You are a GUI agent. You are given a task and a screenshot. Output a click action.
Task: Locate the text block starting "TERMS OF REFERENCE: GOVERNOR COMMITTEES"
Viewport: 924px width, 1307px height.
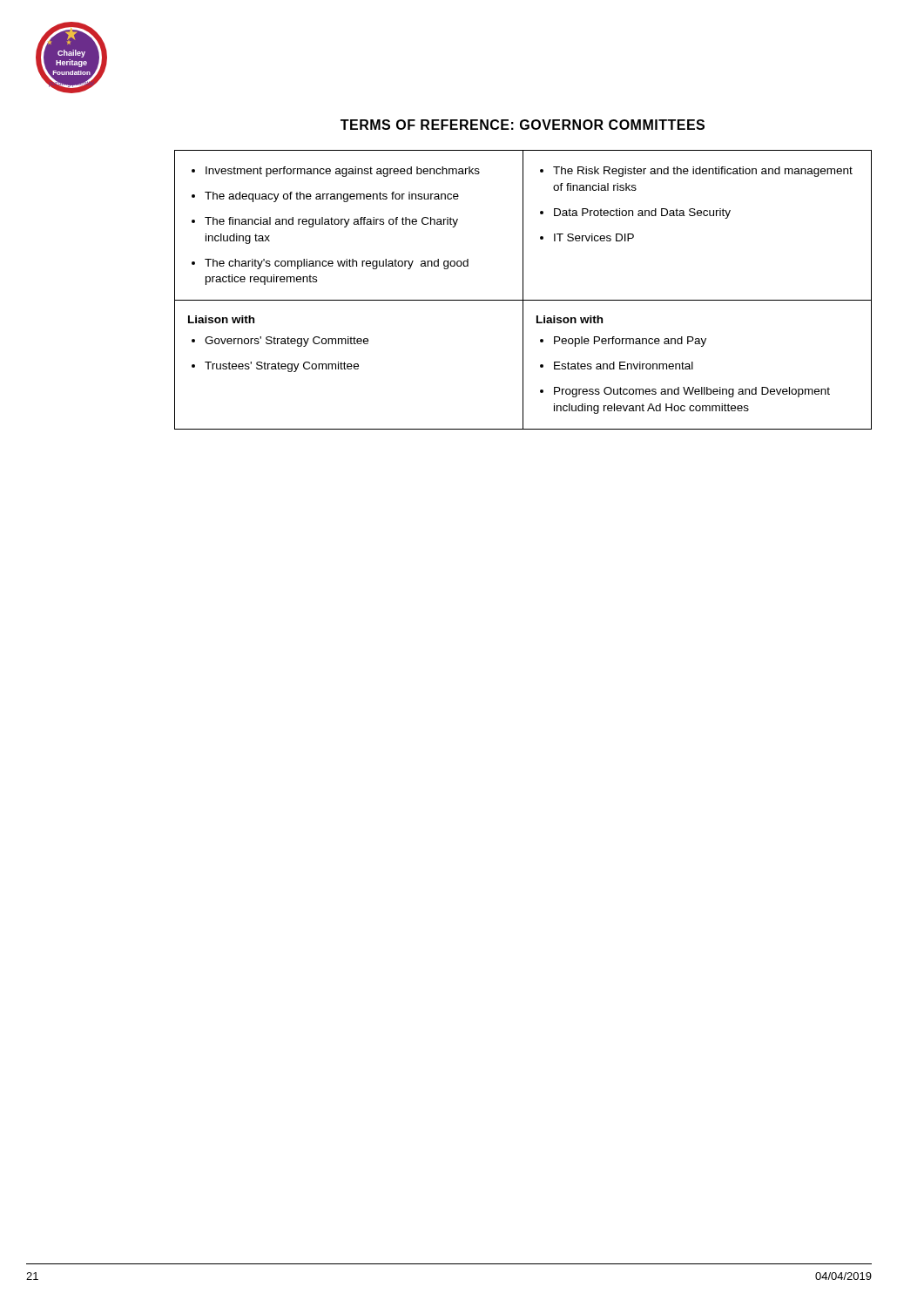[x=523, y=125]
